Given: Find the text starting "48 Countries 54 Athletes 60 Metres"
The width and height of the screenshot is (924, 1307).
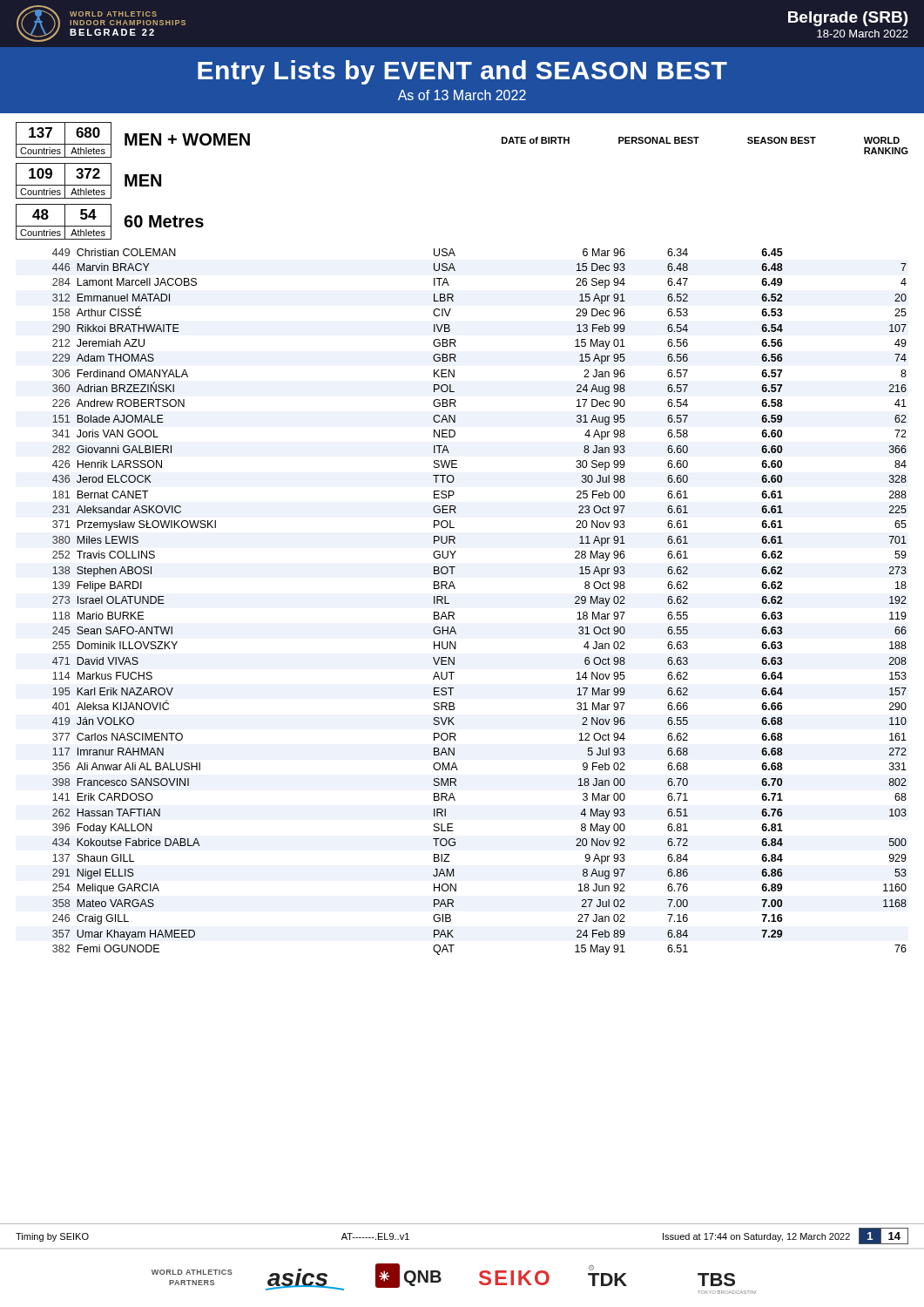Looking at the screenshot, I should pos(110,222).
